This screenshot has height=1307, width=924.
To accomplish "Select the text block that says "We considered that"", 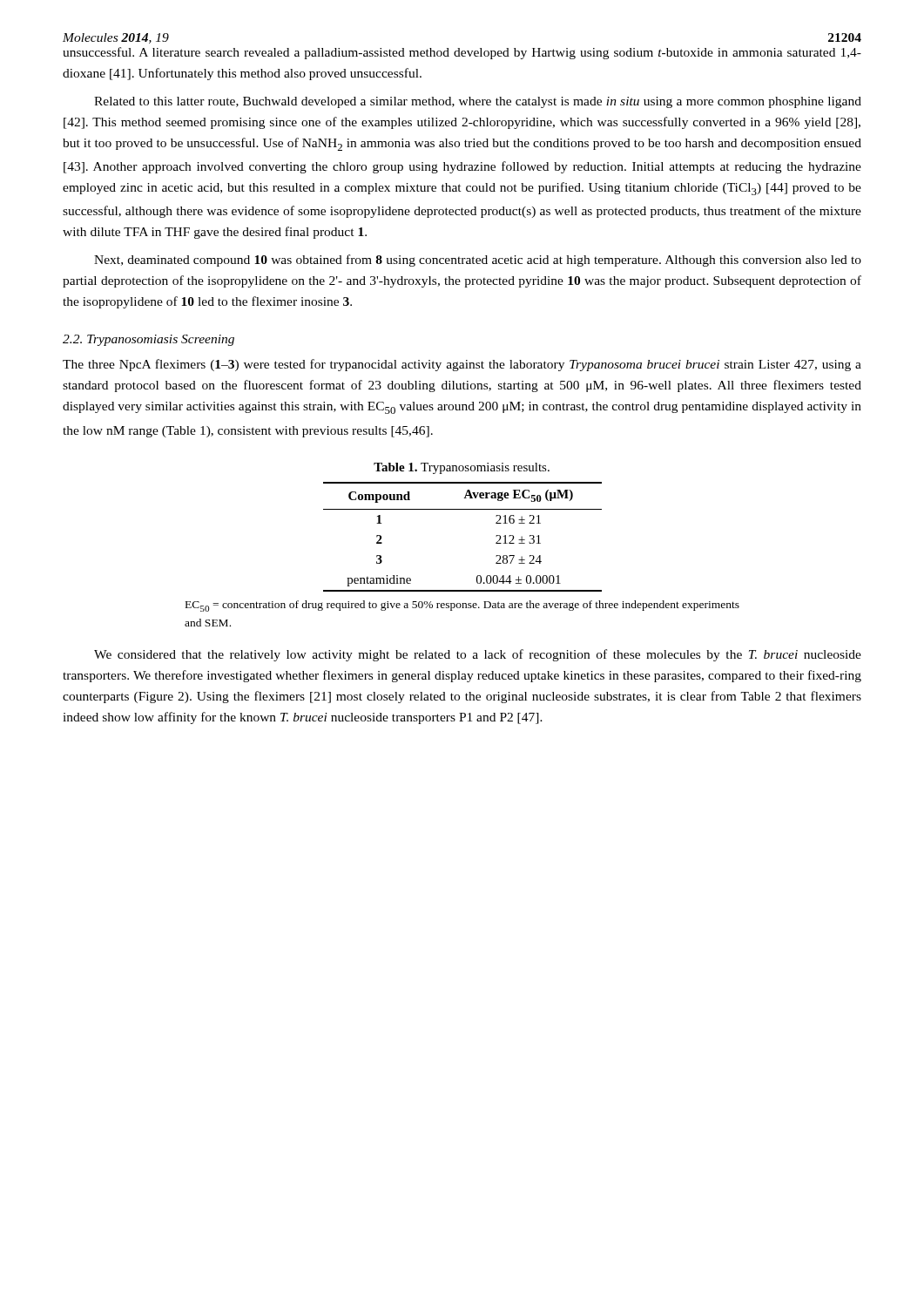I will pyautogui.click(x=462, y=686).
